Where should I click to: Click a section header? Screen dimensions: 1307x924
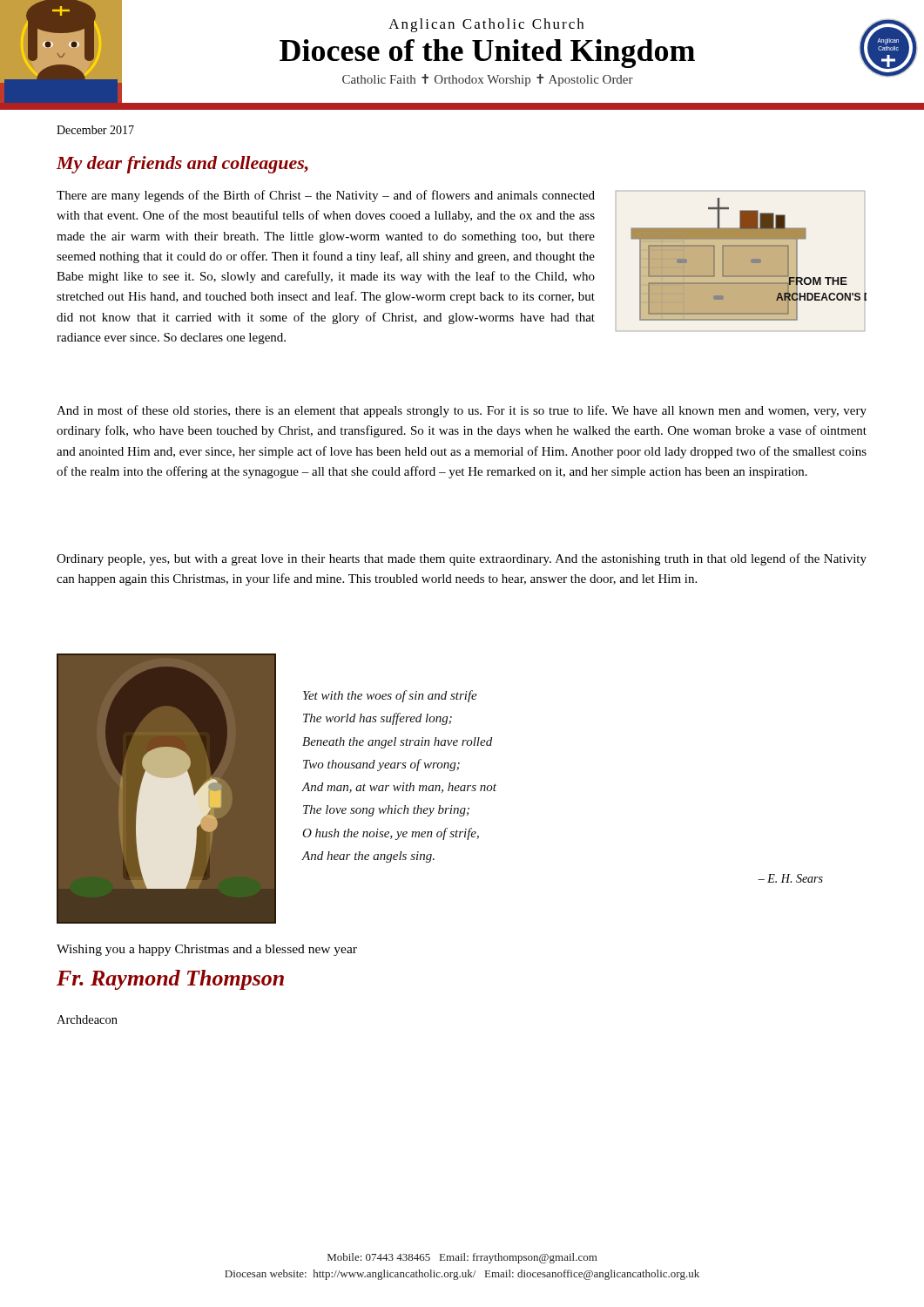tap(183, 163)
